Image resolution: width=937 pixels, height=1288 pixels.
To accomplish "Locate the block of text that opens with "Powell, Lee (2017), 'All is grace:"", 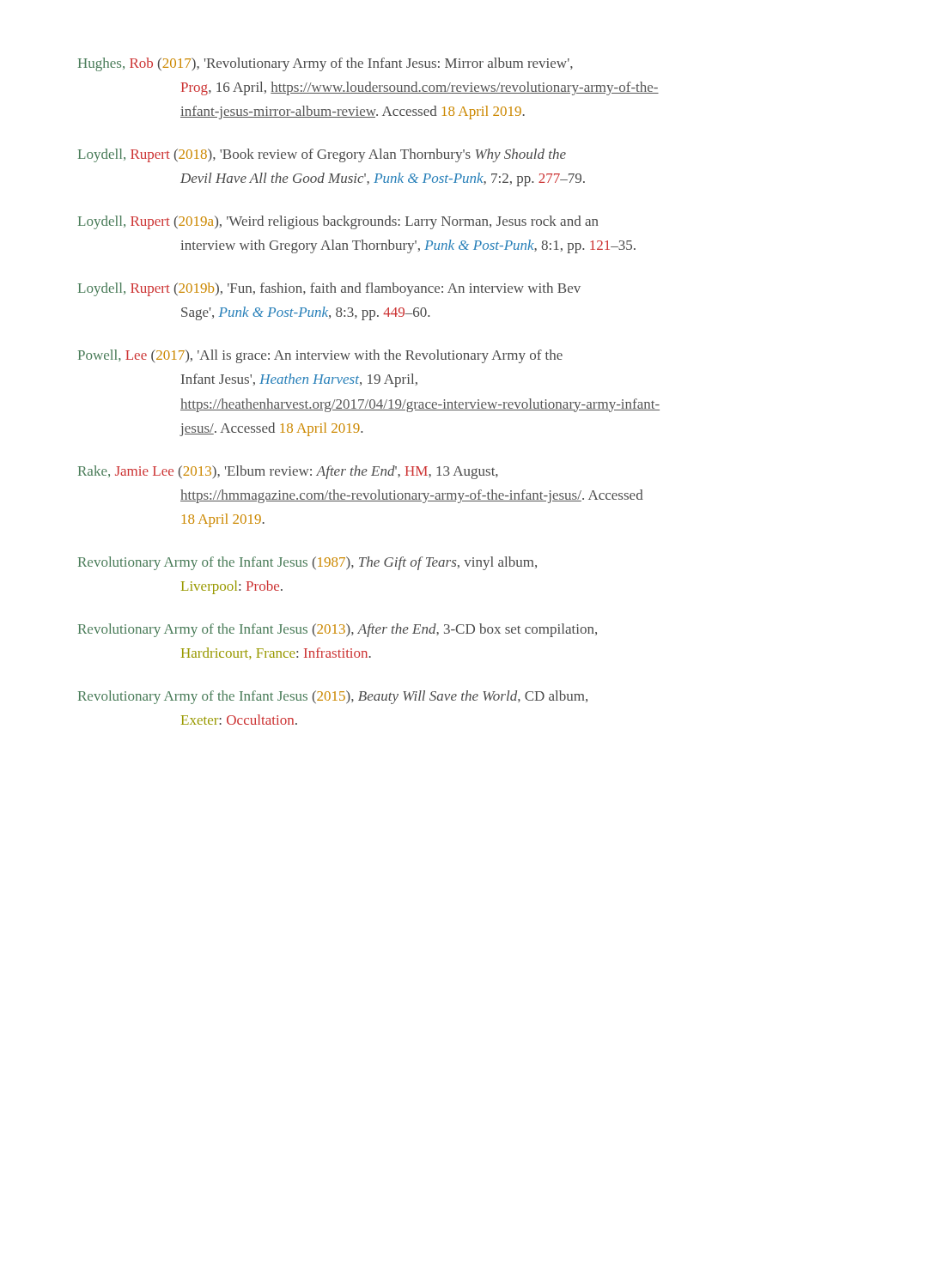I will (468, 394).
